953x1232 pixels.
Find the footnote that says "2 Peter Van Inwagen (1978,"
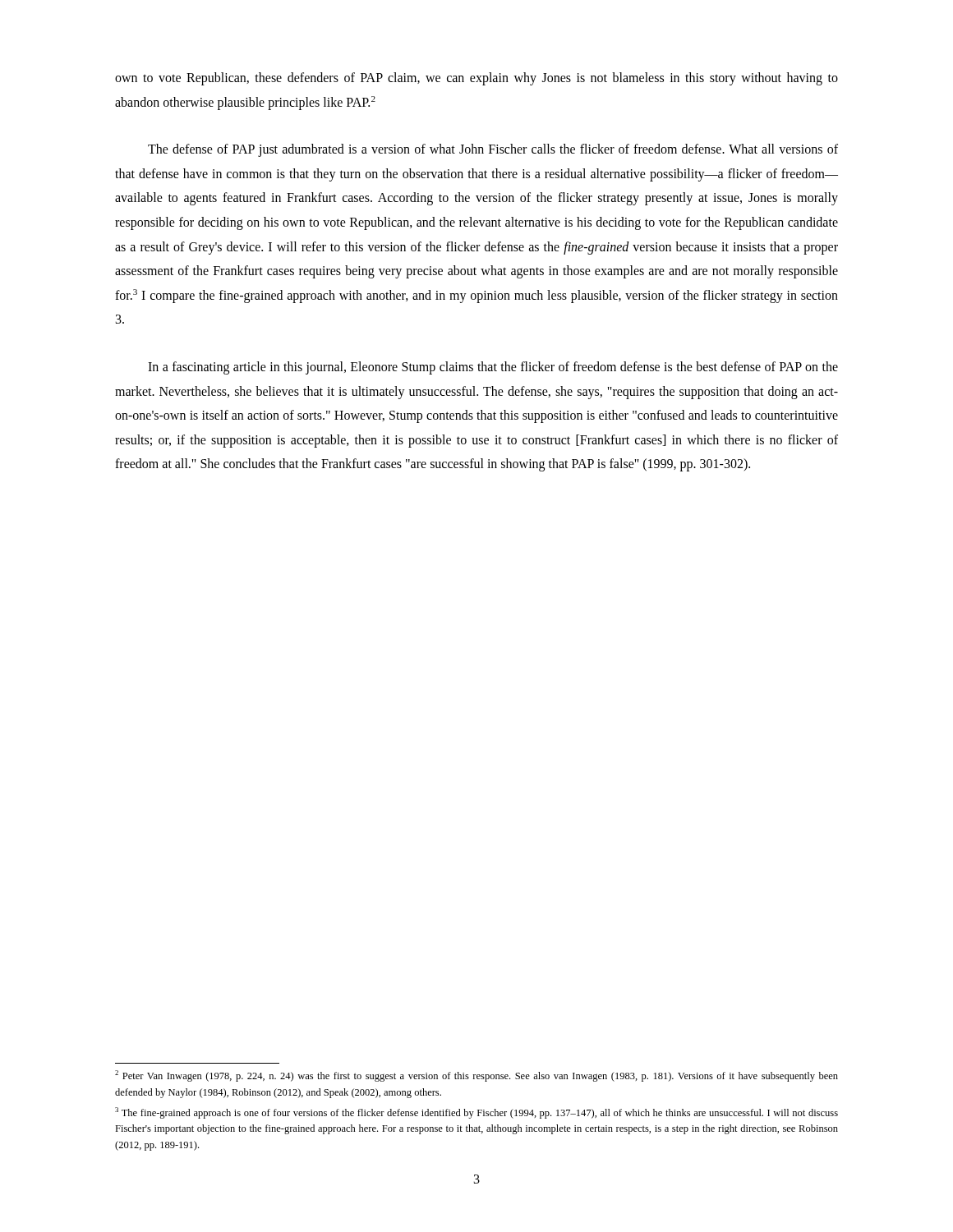476,1083
